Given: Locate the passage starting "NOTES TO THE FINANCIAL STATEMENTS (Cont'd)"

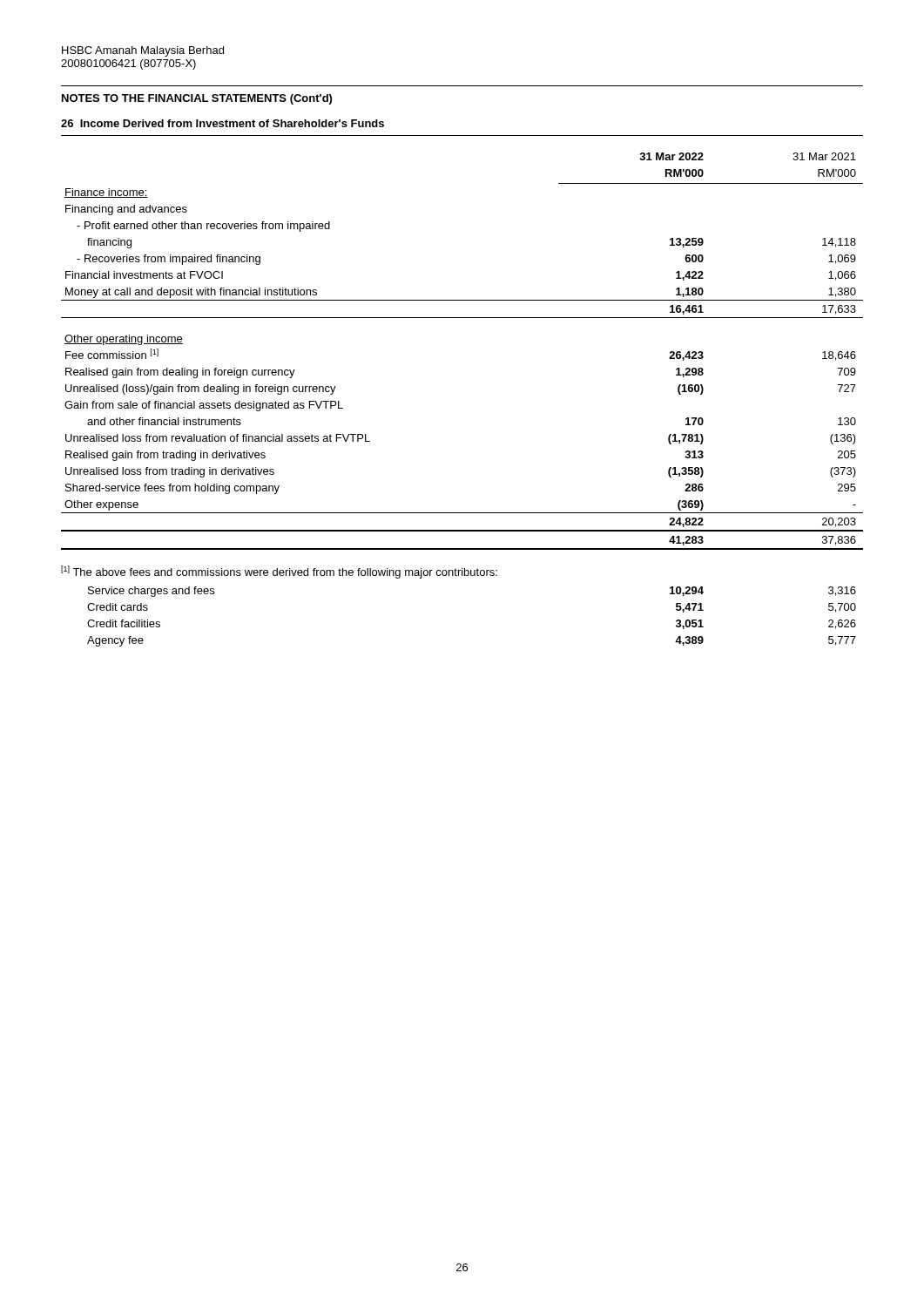Looking at the screenshot, I should (x=197, y=98).
